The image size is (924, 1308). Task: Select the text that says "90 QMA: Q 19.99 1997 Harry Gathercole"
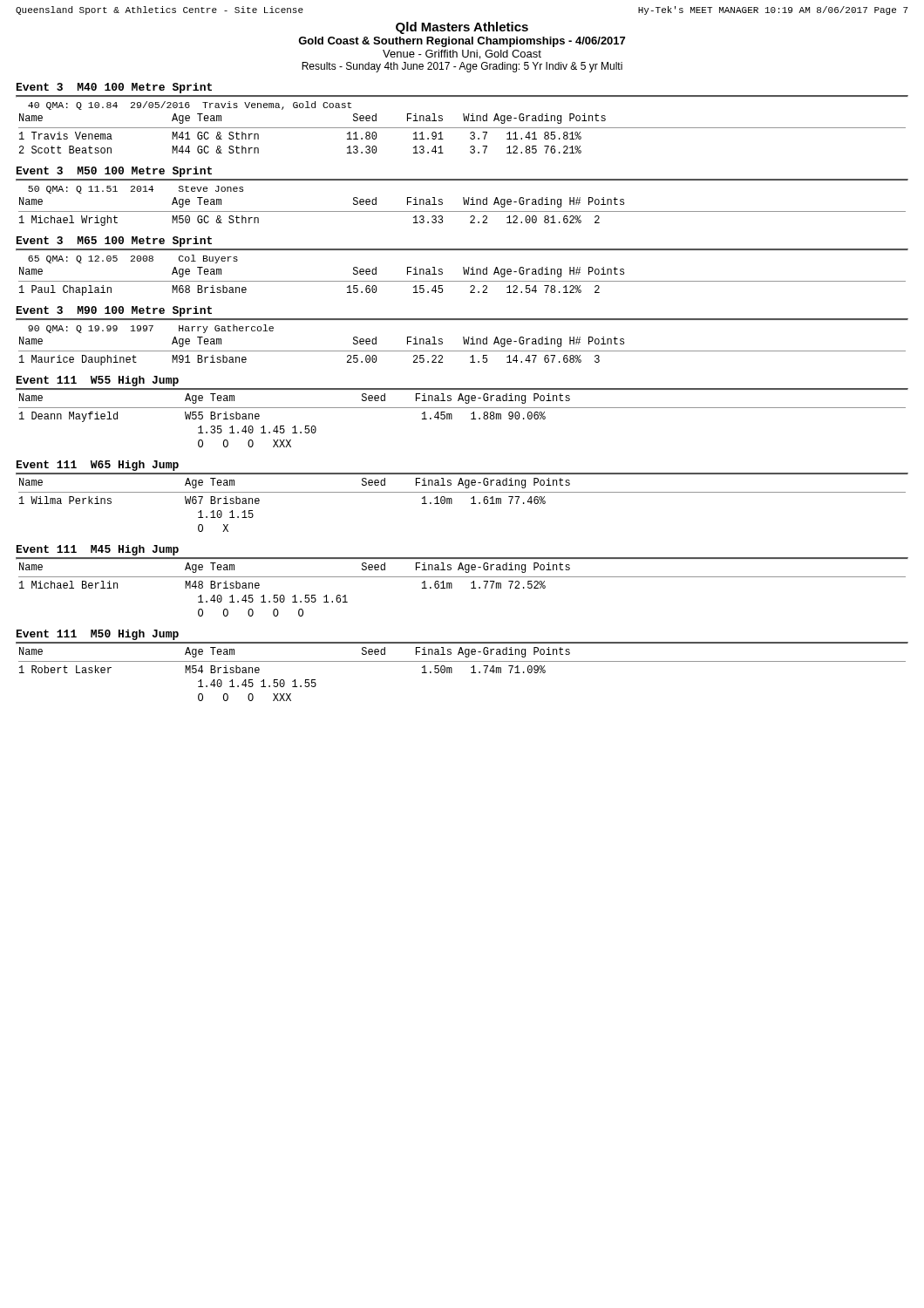click(145, 328)
